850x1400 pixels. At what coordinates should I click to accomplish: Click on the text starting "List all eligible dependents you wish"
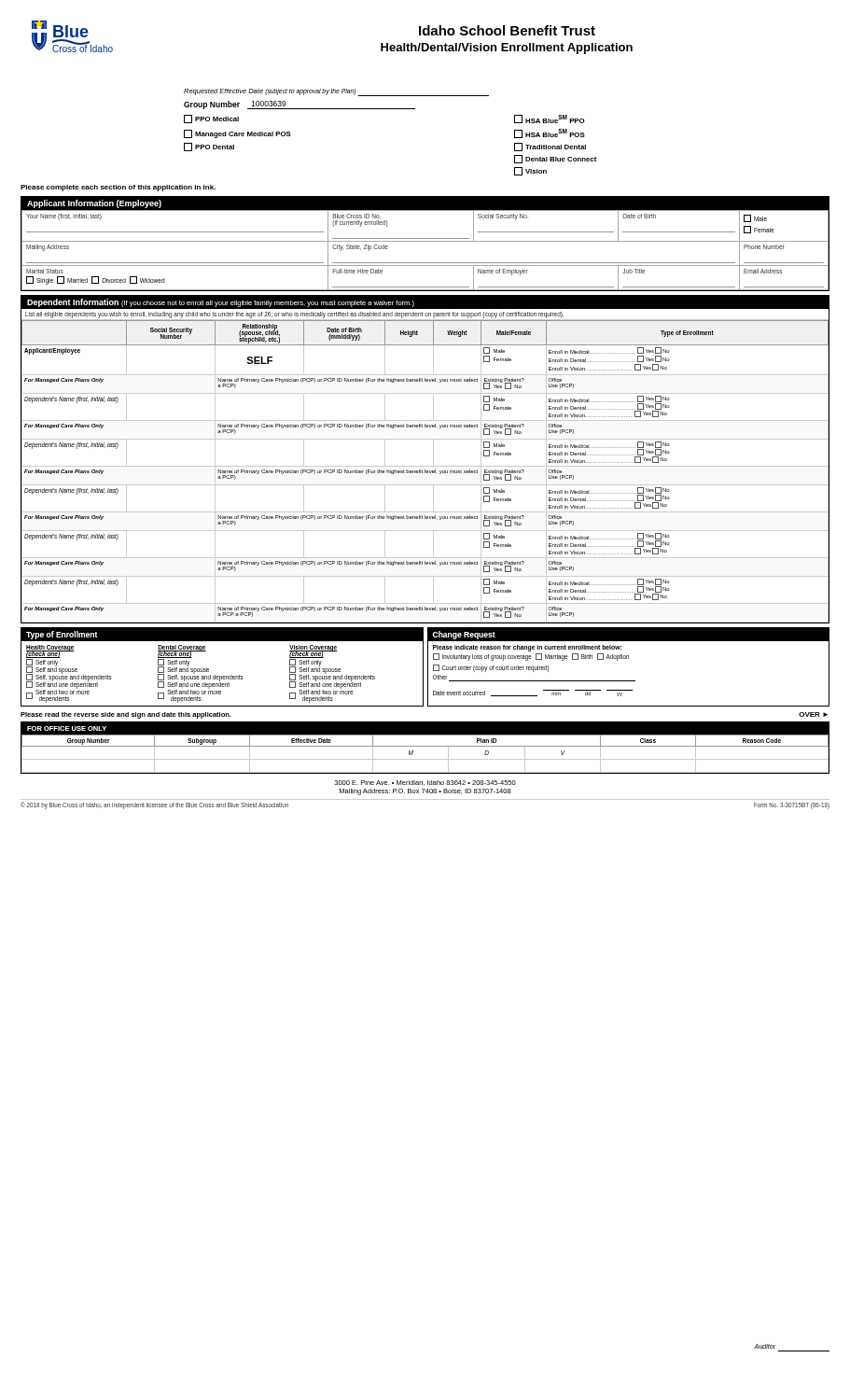[295, 314]
